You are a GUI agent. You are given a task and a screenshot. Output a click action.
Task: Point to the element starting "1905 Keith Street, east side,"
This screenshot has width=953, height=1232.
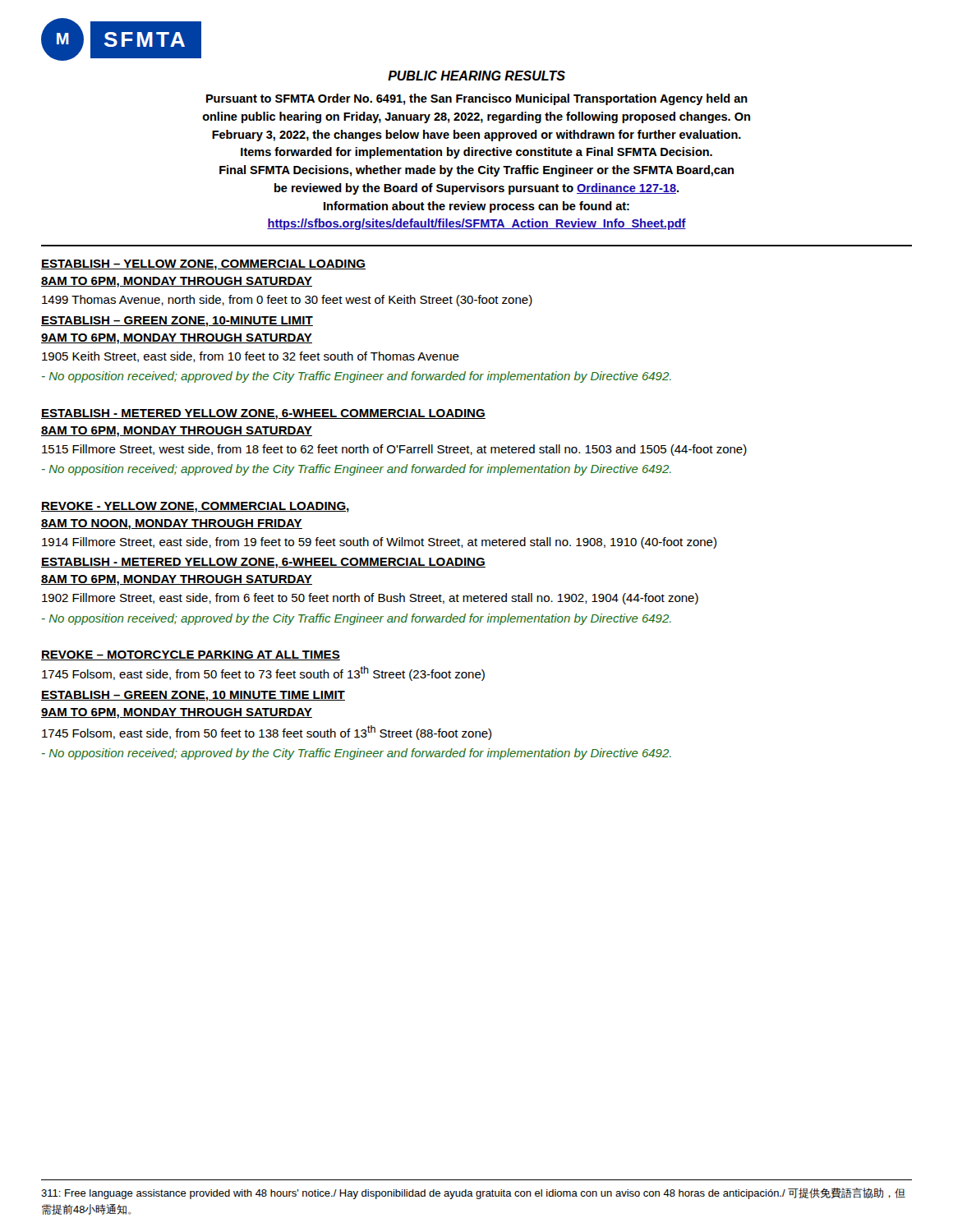[x=250, y=356]
